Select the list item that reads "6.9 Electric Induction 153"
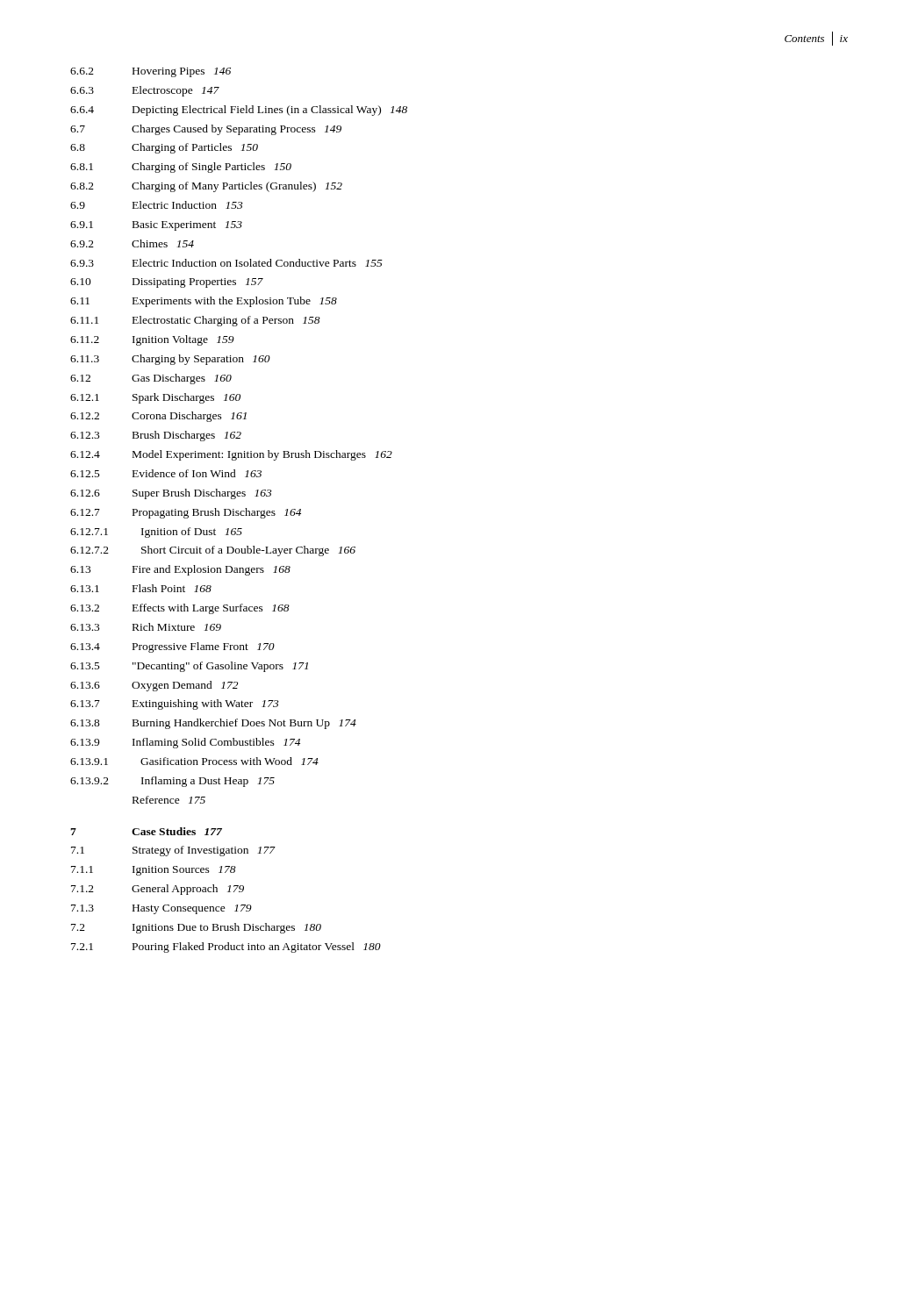The width and height of the screenshot is (918, 1316). tap(157, 205)
